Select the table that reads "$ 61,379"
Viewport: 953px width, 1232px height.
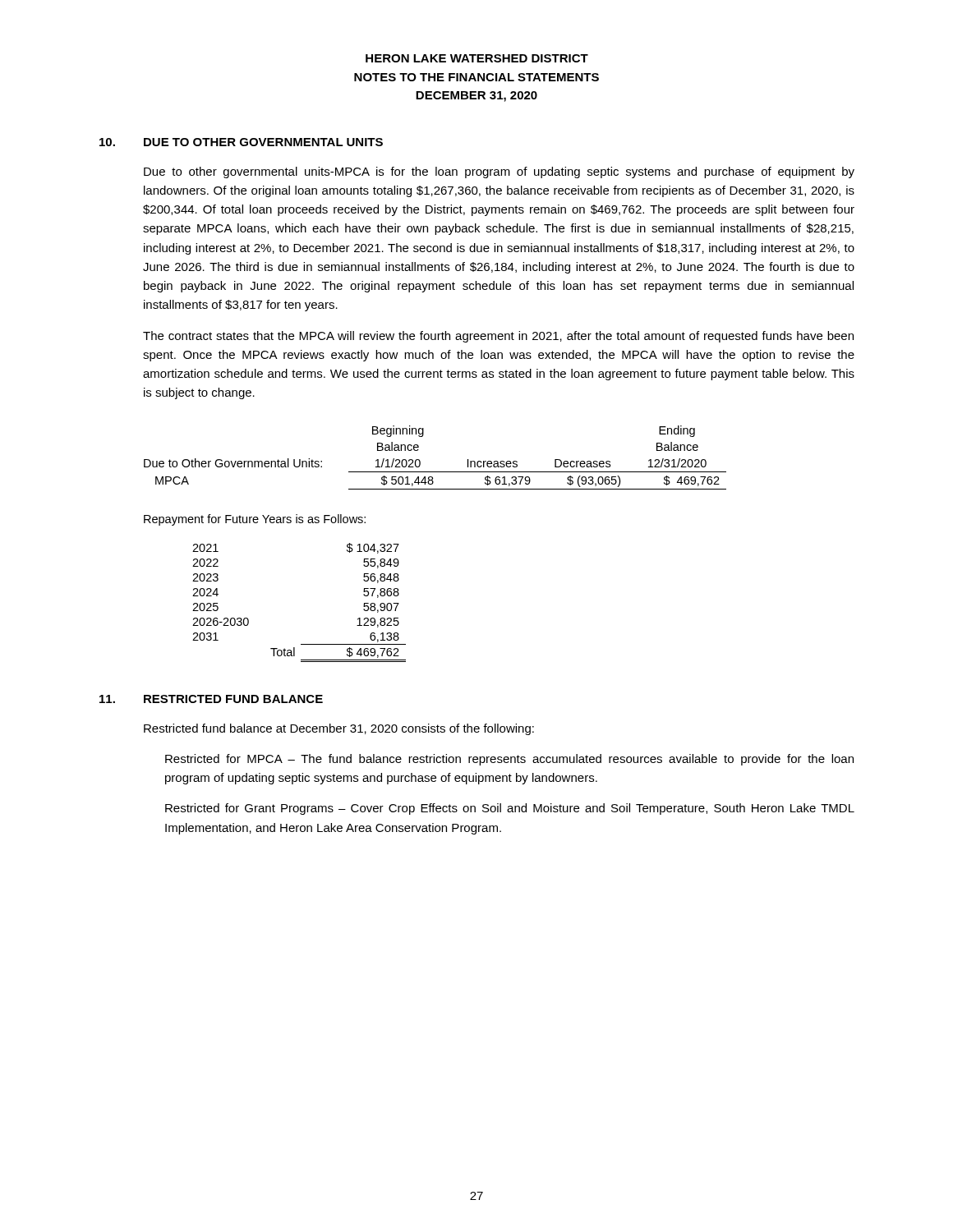click(499, 542)
